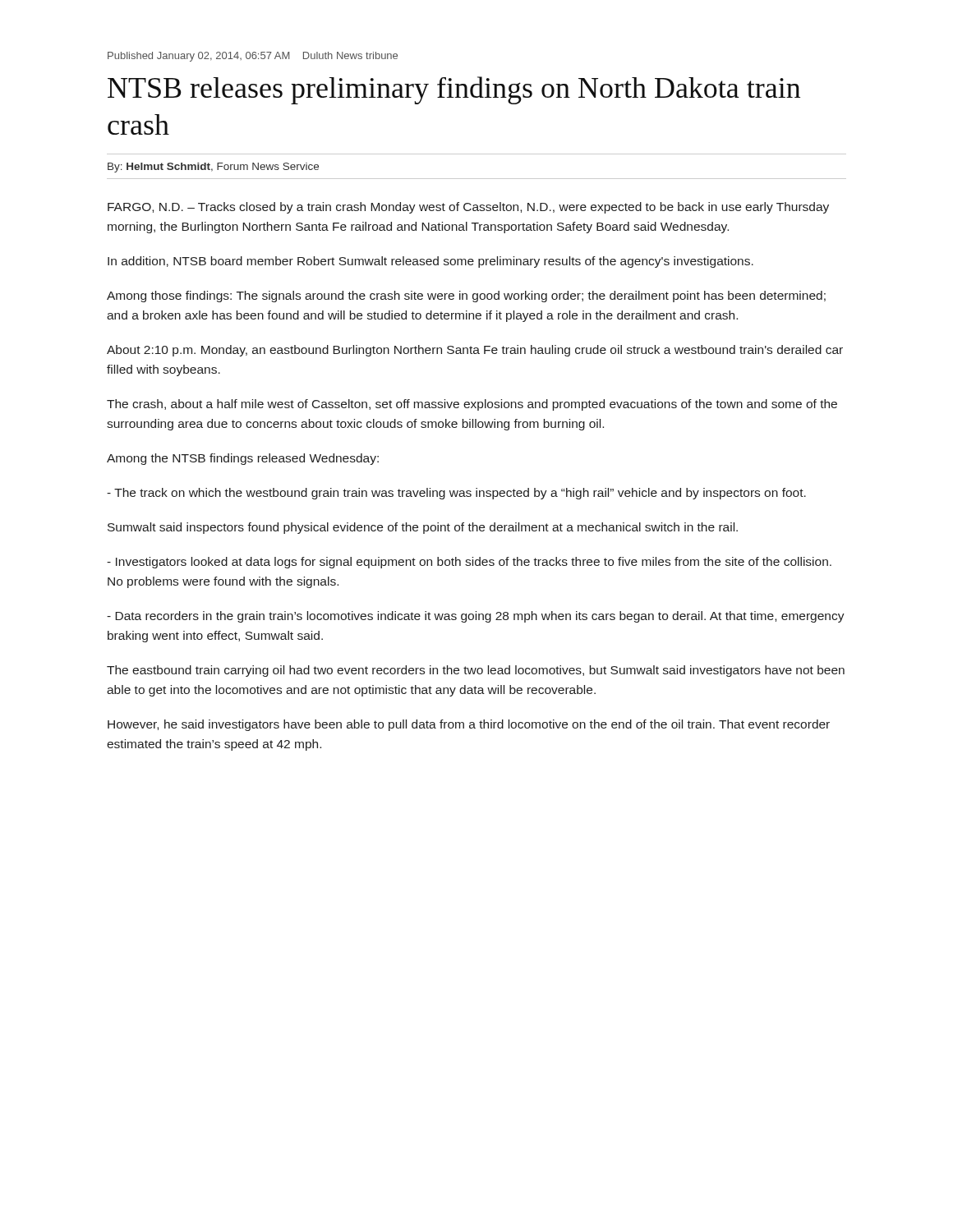Click on the text starting "The track on which the"
Image resolution: width=953 pixels, height=1232 pixels.
tap(457, 492)
